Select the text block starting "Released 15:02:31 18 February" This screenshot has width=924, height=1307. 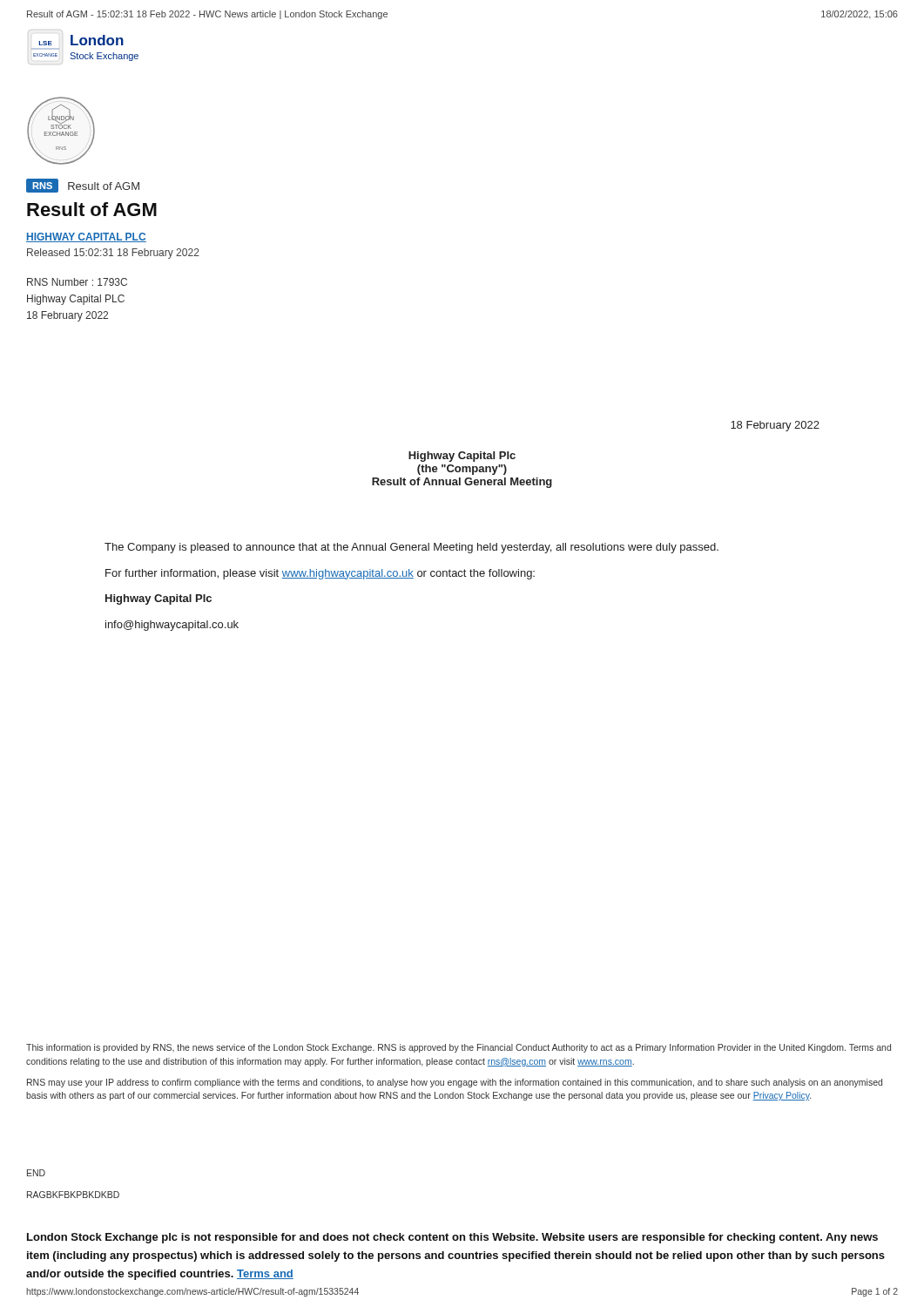pos(113,253)
